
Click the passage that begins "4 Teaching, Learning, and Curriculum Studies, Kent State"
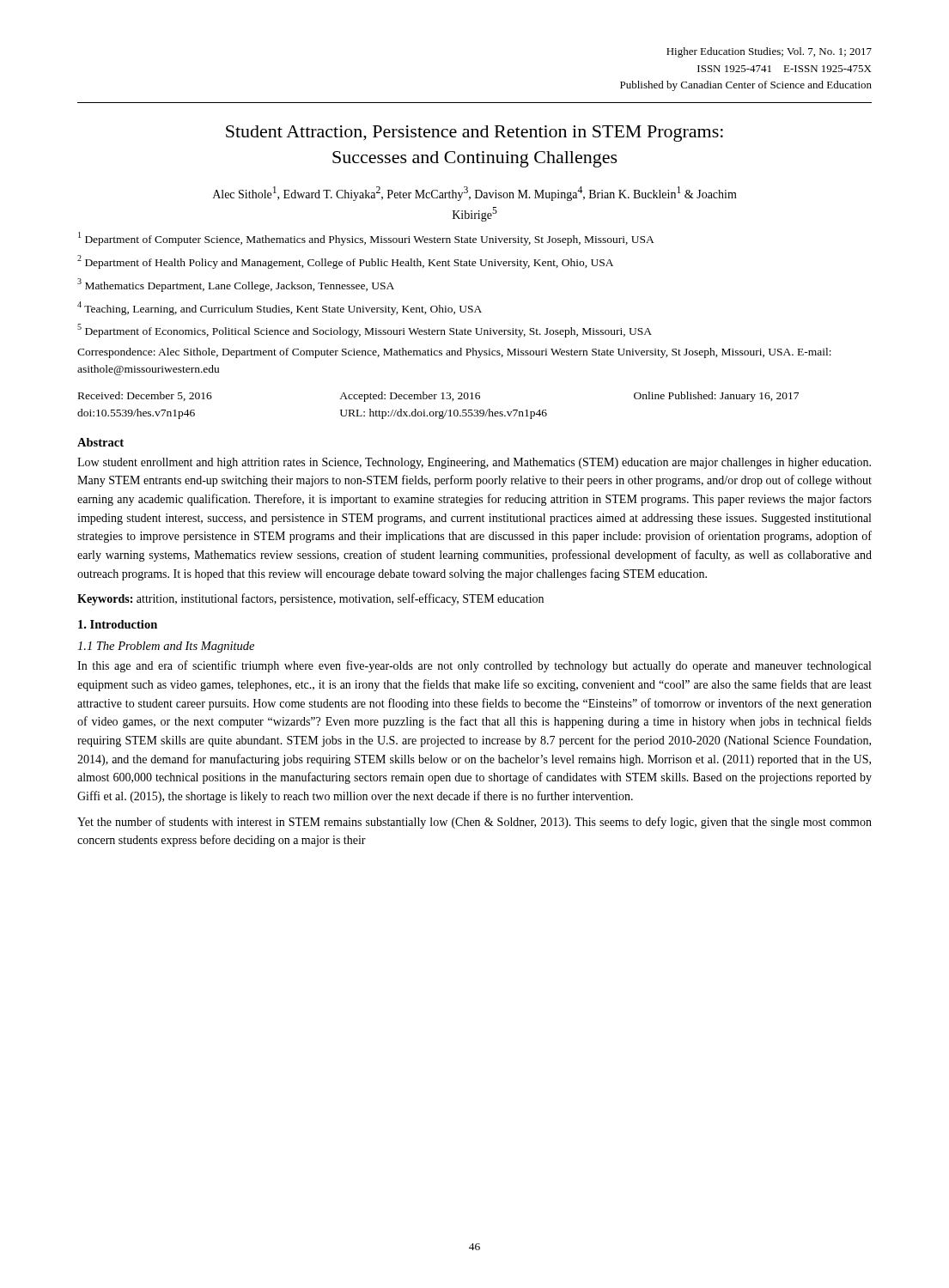pyautogui.click(x=280, y=307)
